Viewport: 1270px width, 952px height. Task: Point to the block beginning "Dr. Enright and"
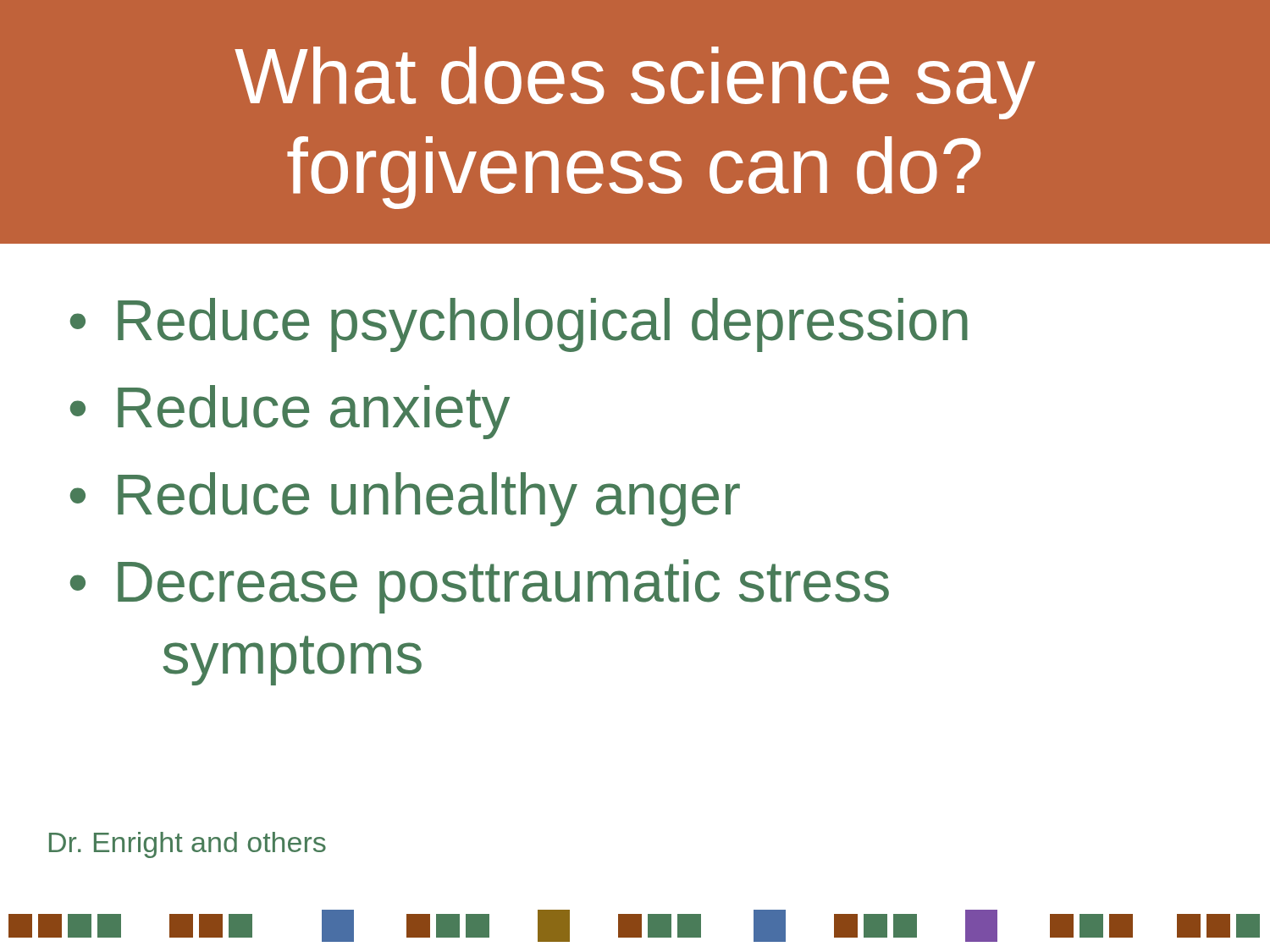pyautogui.click(x=187, y=842)
